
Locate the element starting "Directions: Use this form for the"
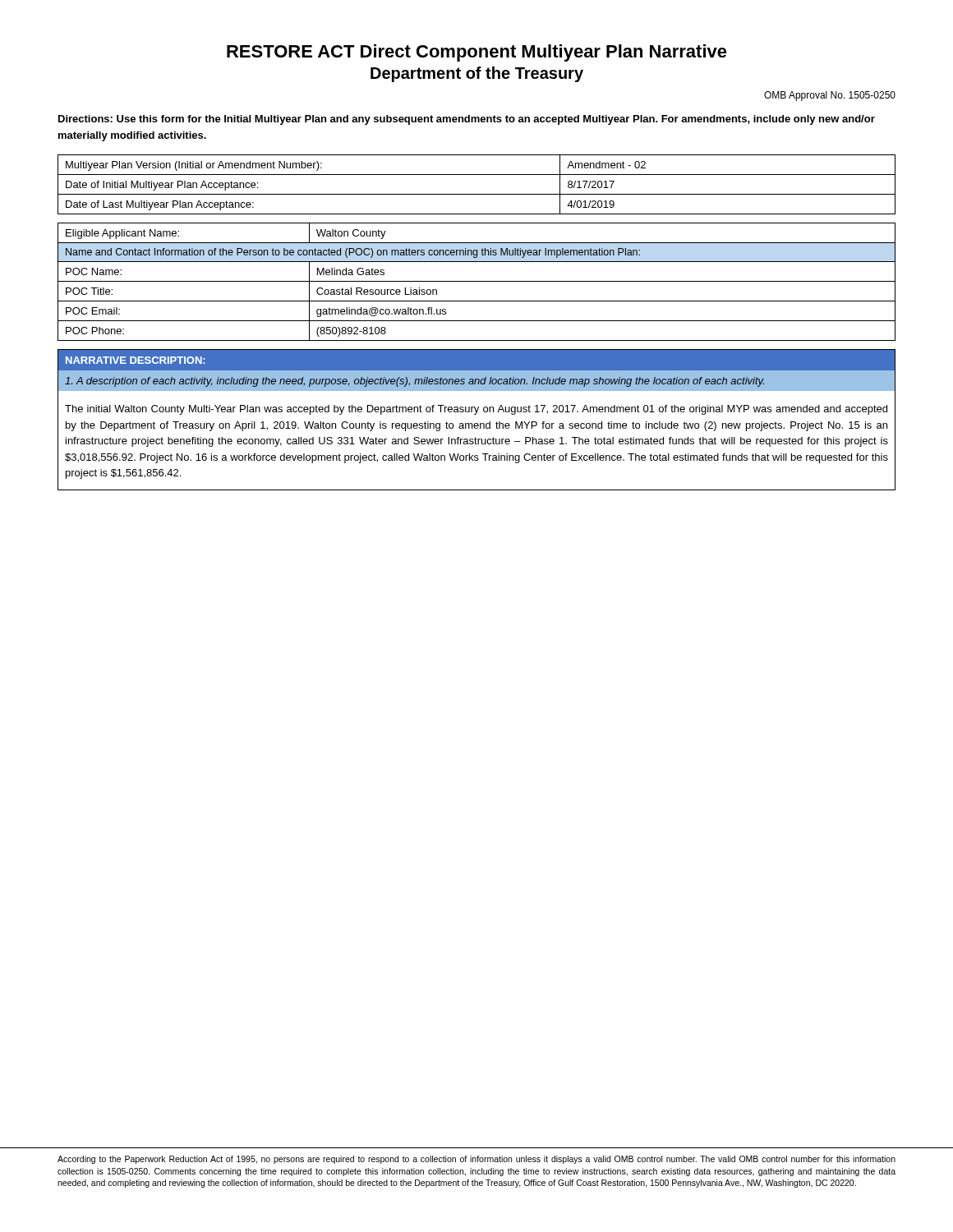click(466, 127)
